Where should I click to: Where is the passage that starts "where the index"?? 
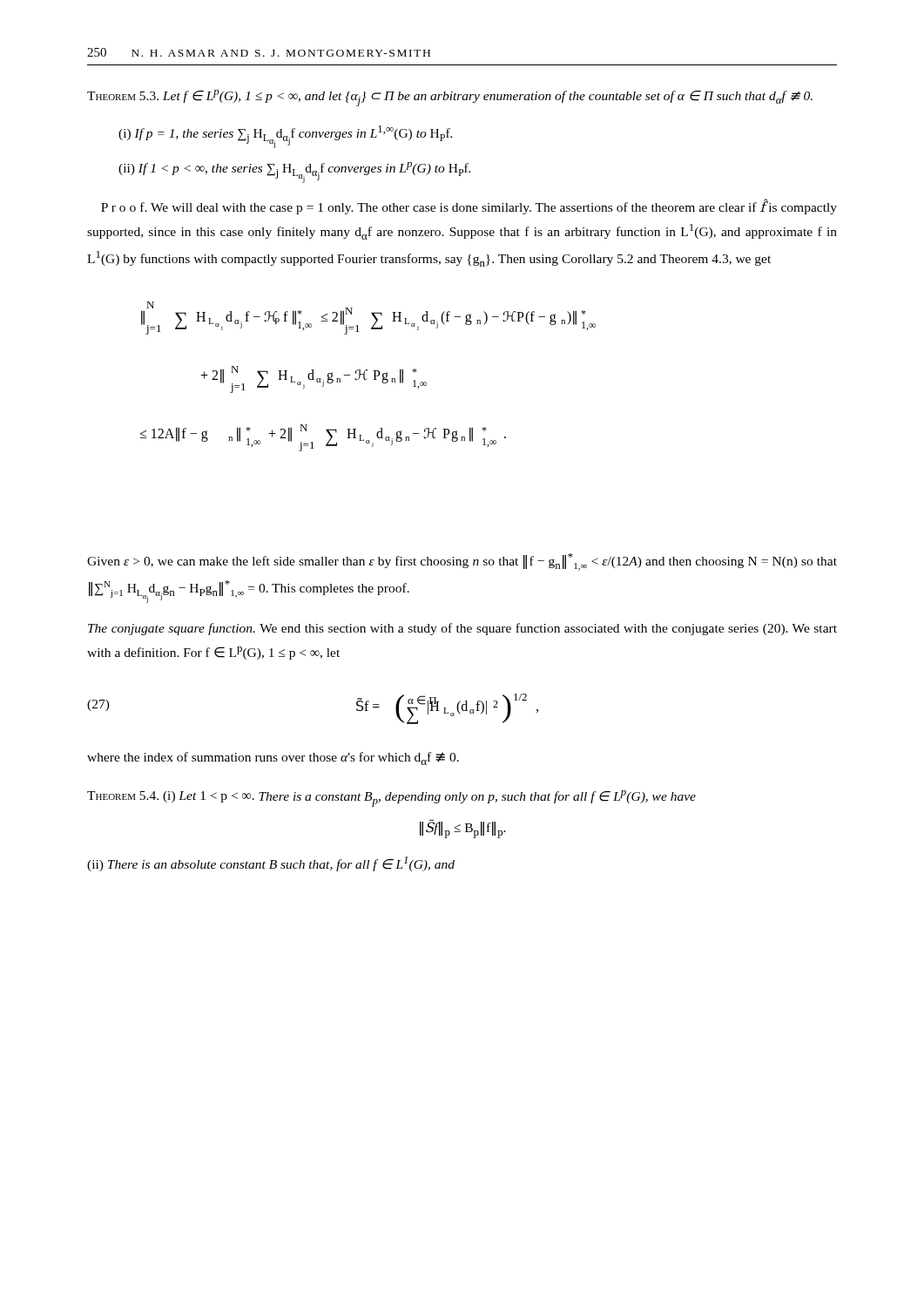(273, 758)
